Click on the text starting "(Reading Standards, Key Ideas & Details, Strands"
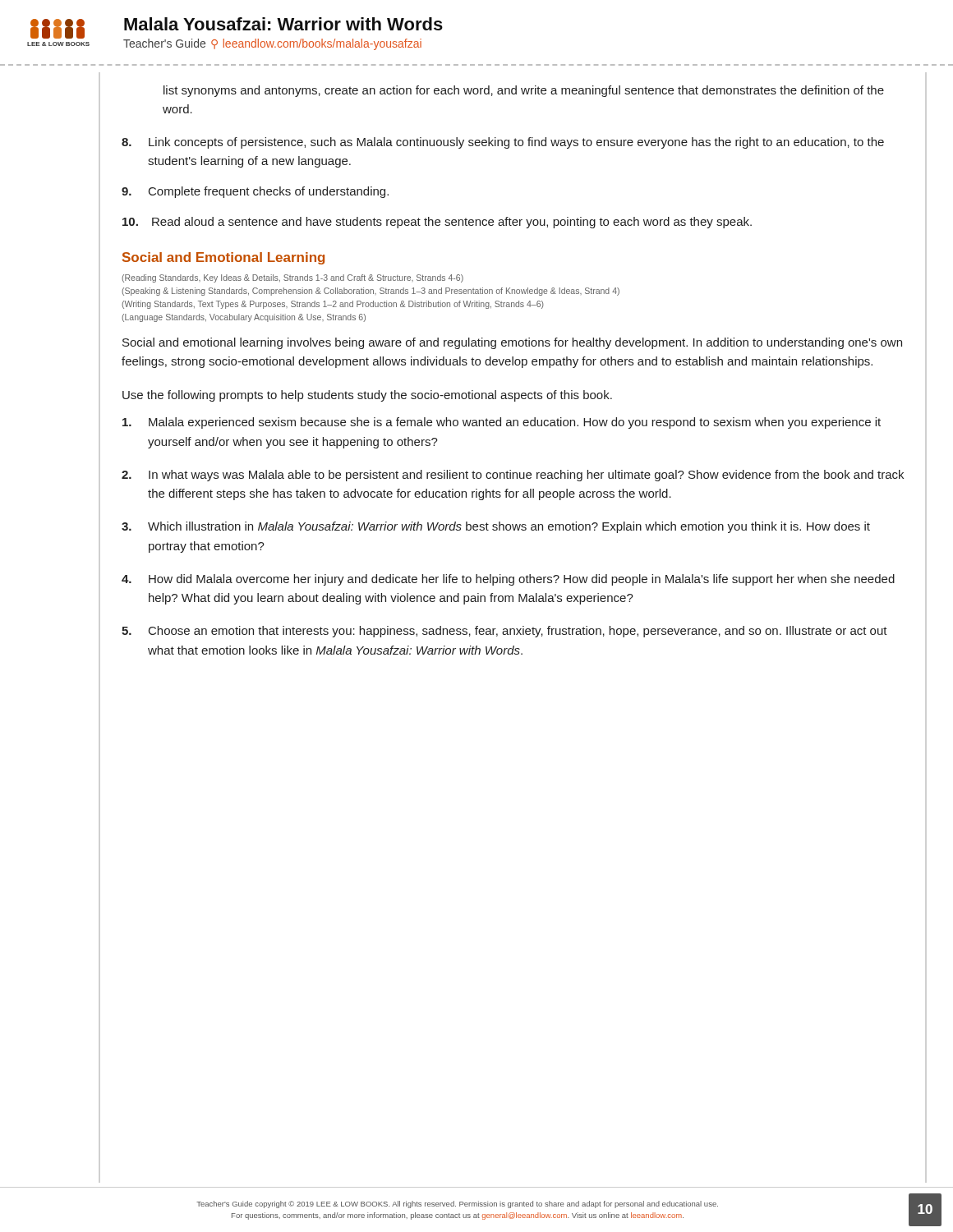 point(371,297)
